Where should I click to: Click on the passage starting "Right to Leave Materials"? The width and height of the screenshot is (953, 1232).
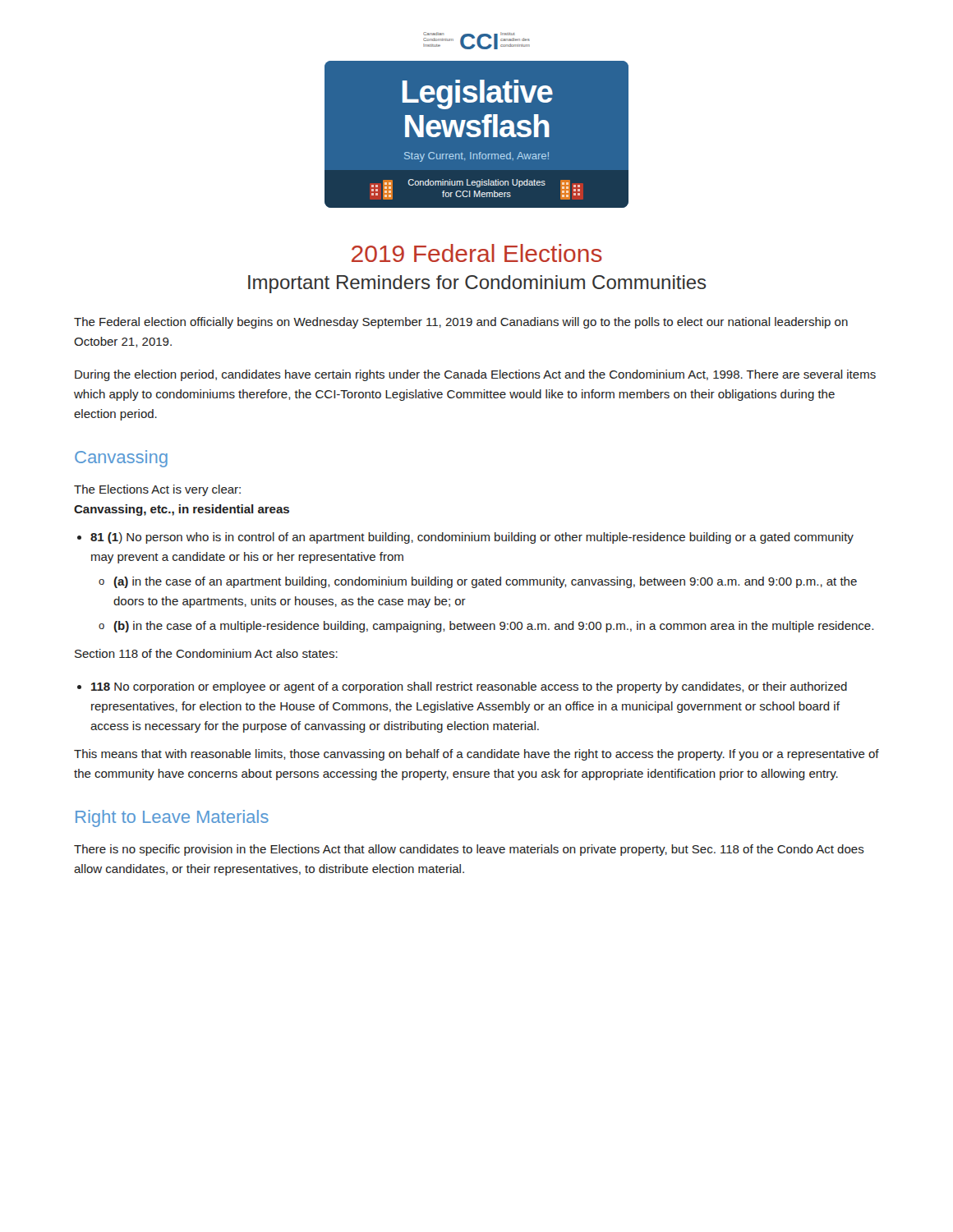point(171,817)
